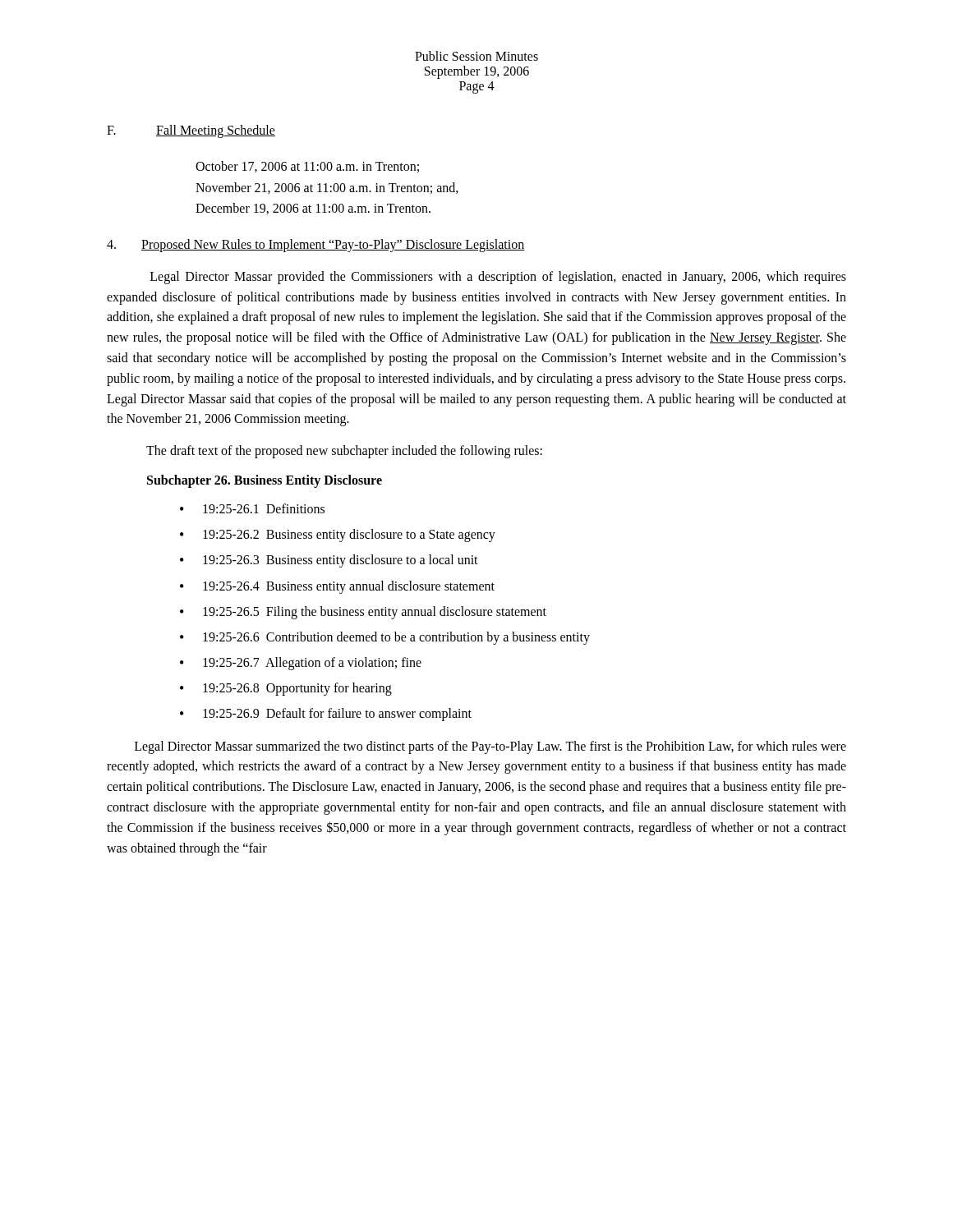
Task: Find the block on this page that starts "• 19:25-26.2 Business entity disclosure to a"
Action: click(x=337, y=535)
